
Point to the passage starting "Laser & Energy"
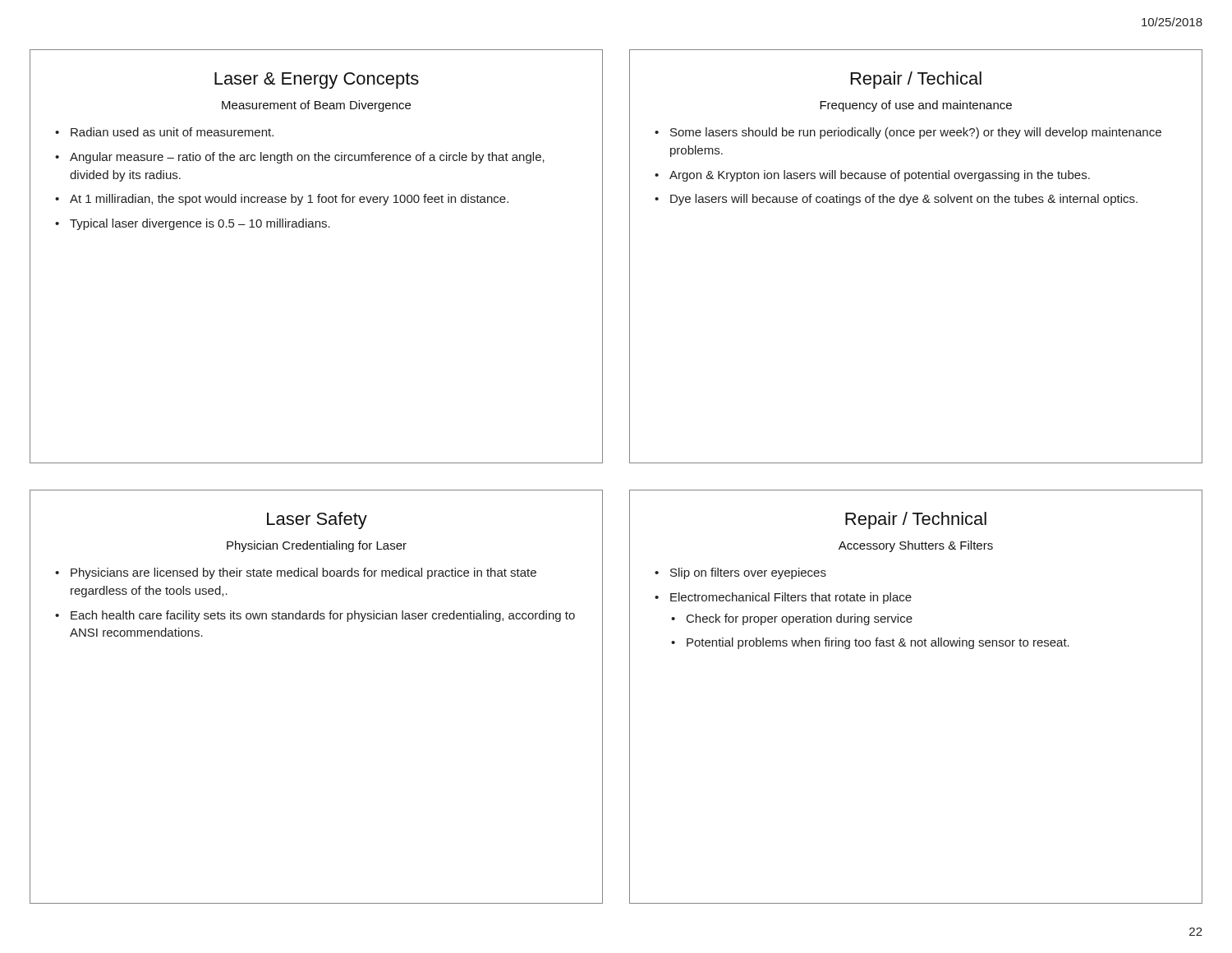coord(316,78)
